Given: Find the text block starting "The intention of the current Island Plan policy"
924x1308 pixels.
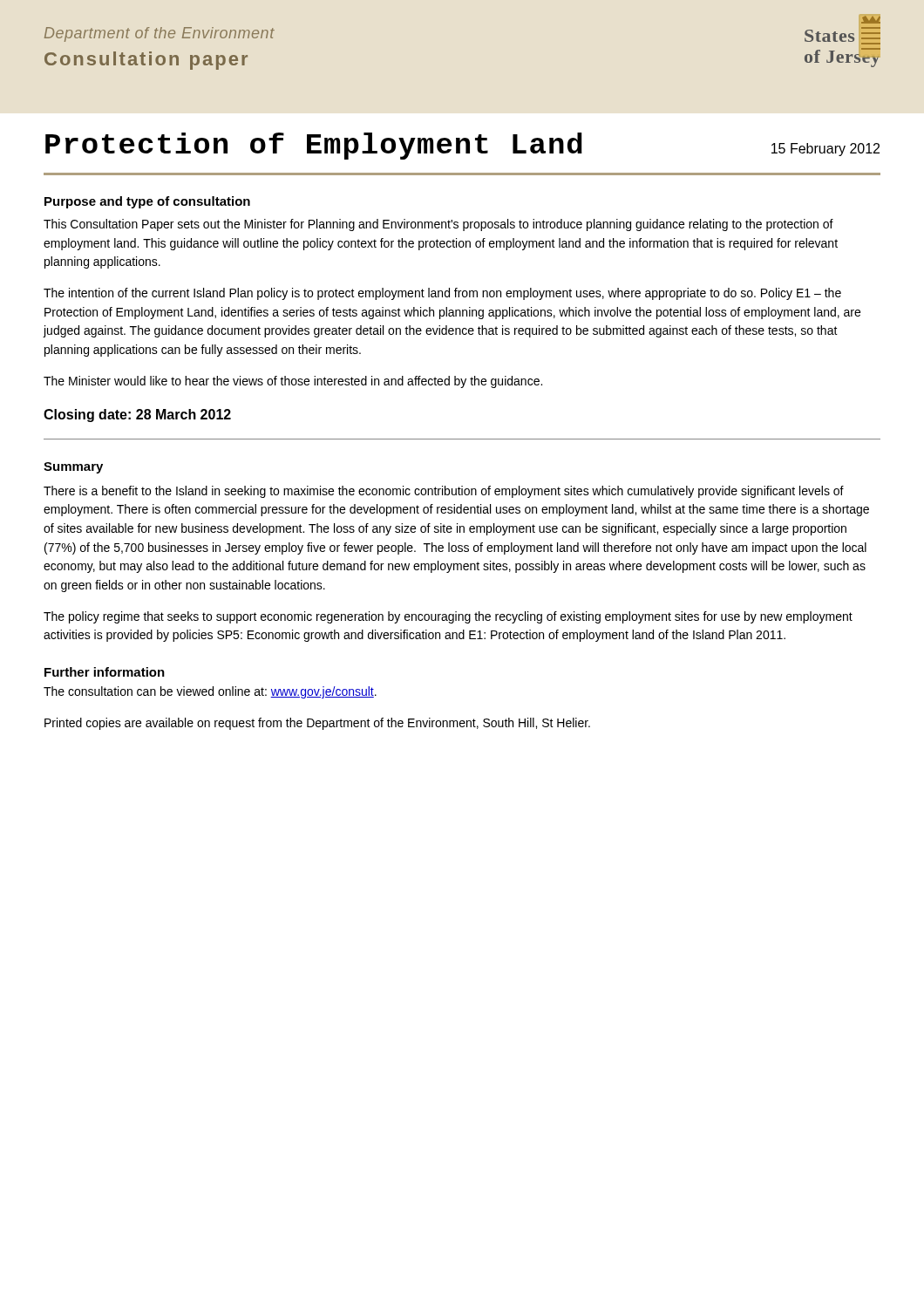Looking at the screenshot, I should click(x=452, y=321).
